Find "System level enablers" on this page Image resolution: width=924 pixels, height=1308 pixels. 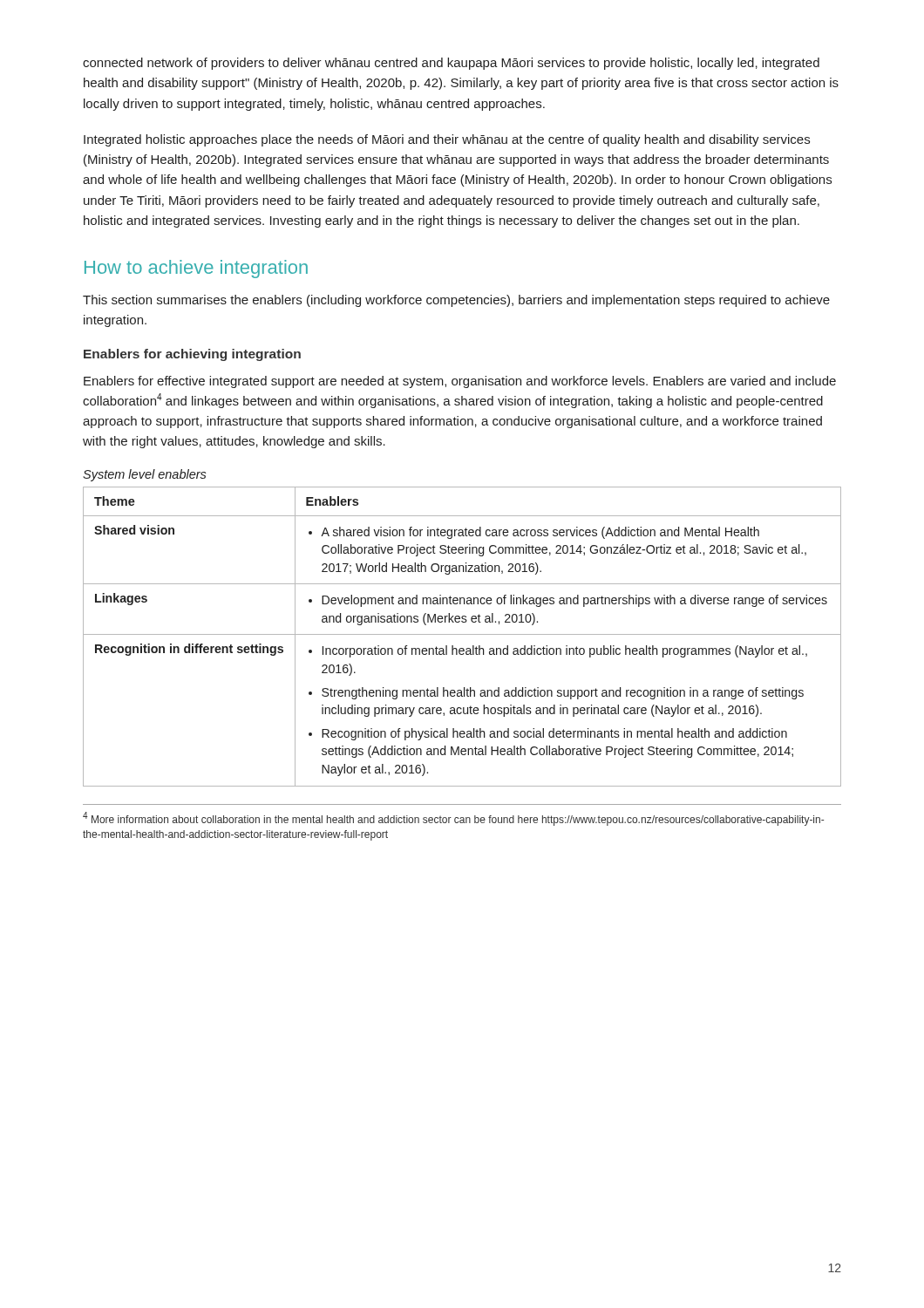click(x=145, y=474)
